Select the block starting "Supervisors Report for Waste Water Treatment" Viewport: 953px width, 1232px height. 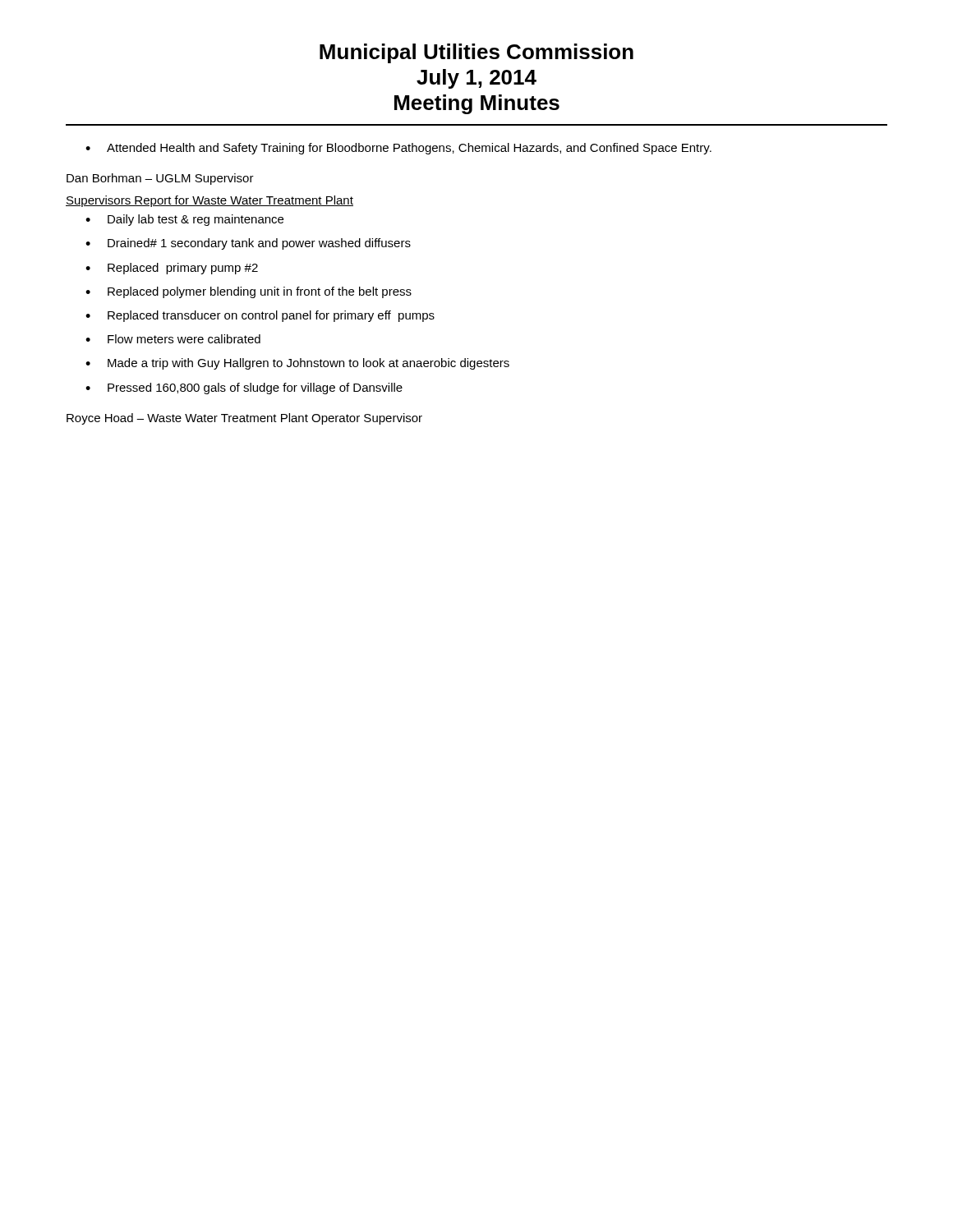209,200
